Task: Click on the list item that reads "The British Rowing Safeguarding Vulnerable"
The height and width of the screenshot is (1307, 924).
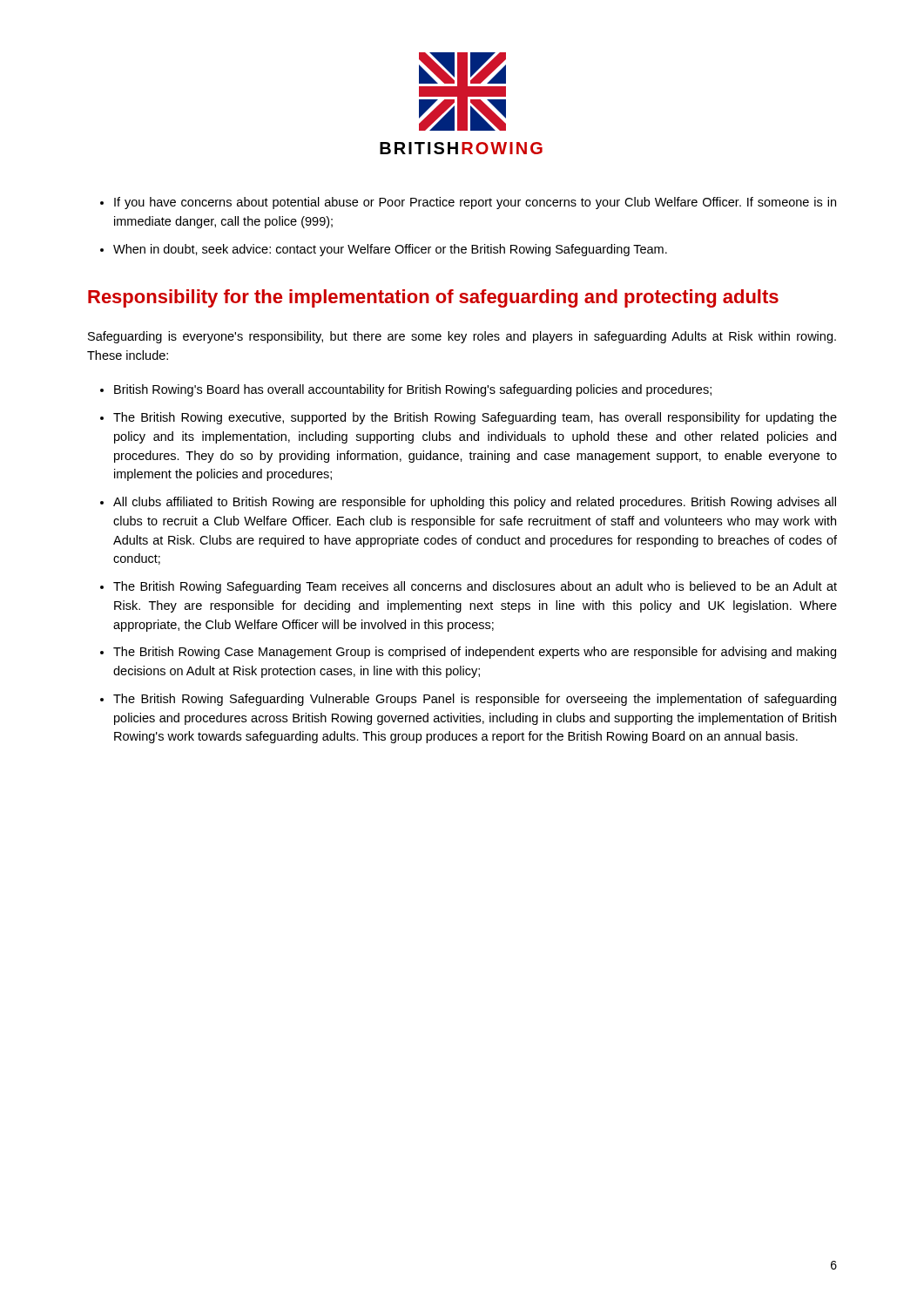Action: (x=475, y=718)
